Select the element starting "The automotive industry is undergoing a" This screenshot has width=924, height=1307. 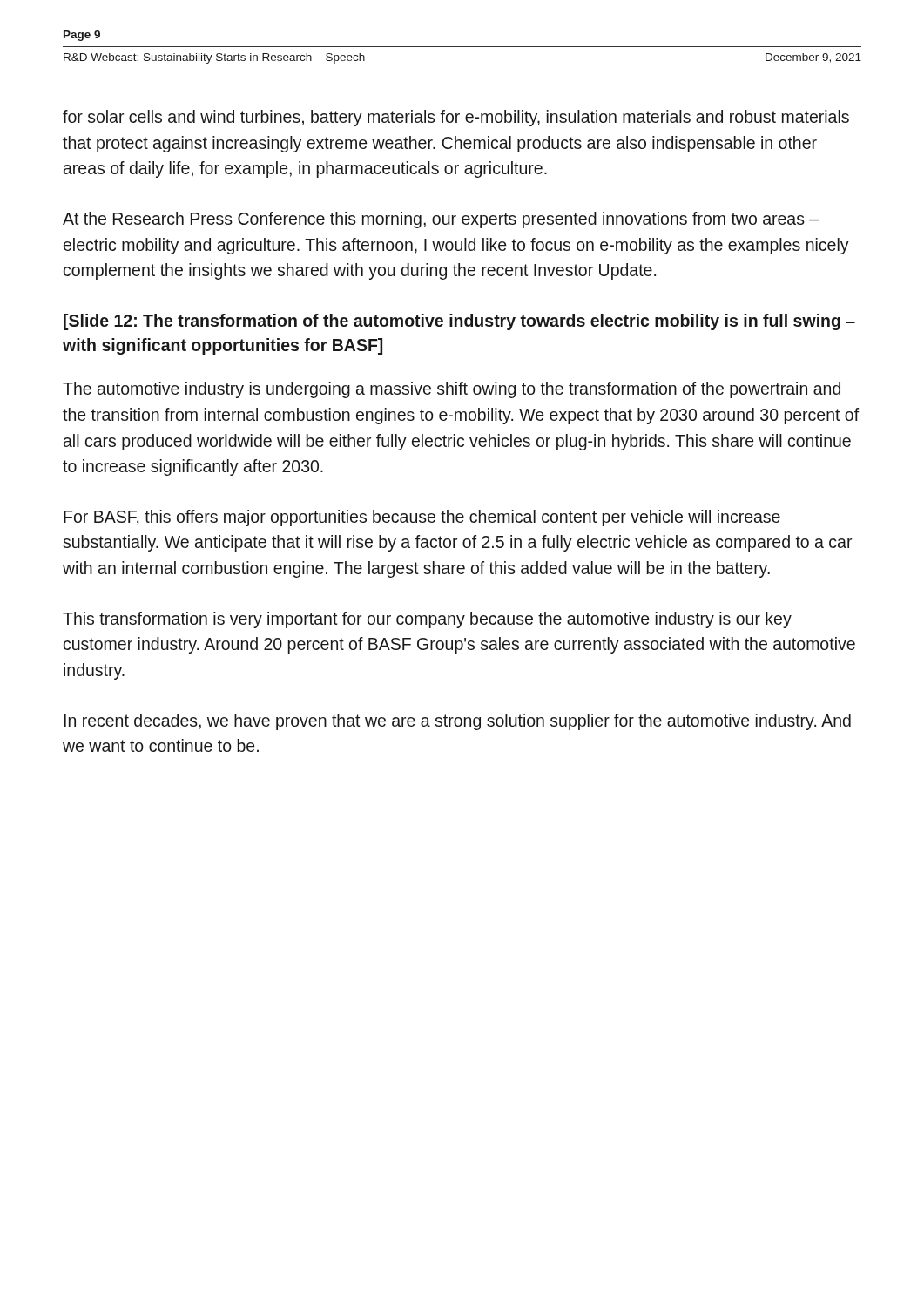[x=461, y=428]
